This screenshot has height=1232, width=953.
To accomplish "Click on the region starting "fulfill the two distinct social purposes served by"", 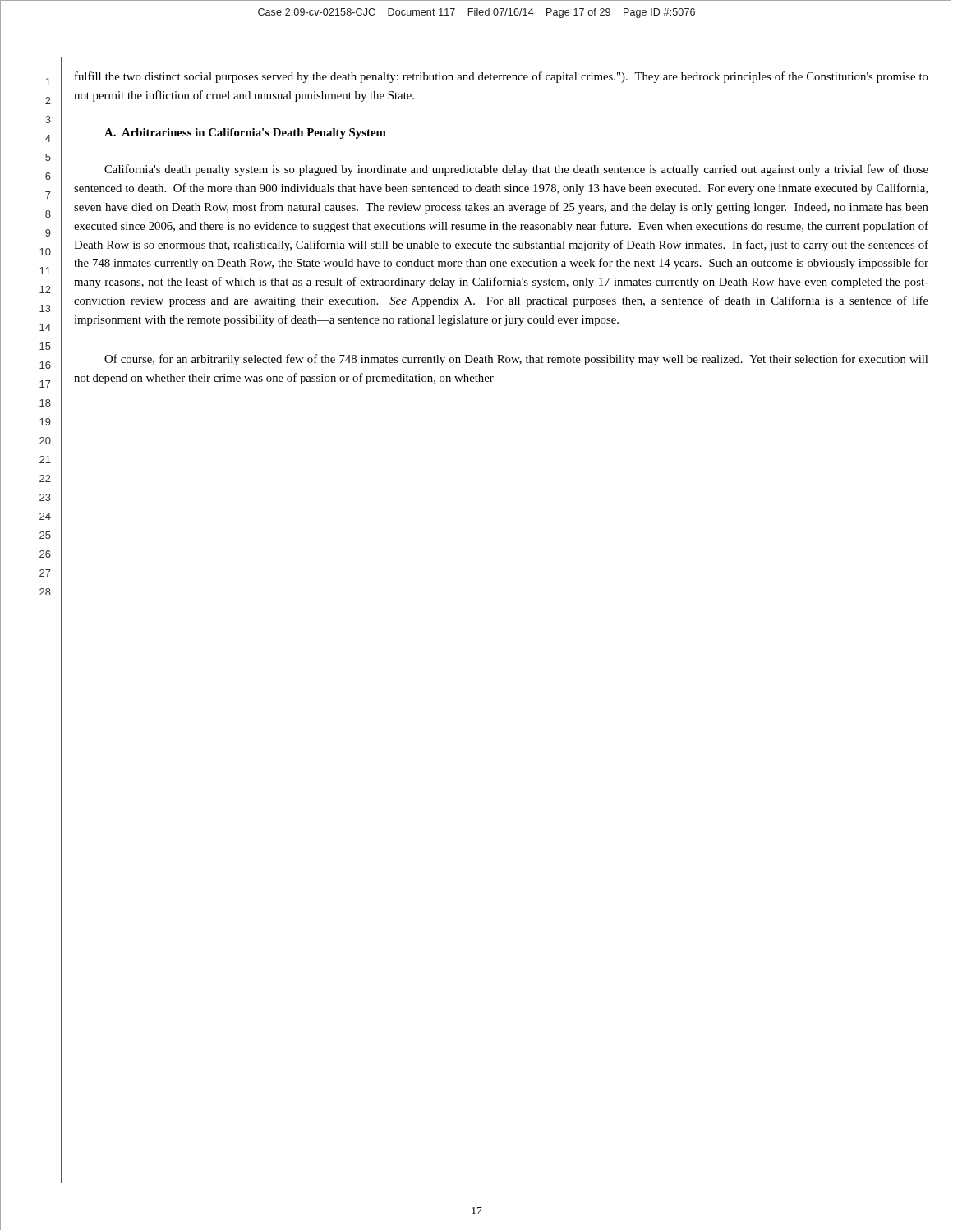I will coord(501,86).
